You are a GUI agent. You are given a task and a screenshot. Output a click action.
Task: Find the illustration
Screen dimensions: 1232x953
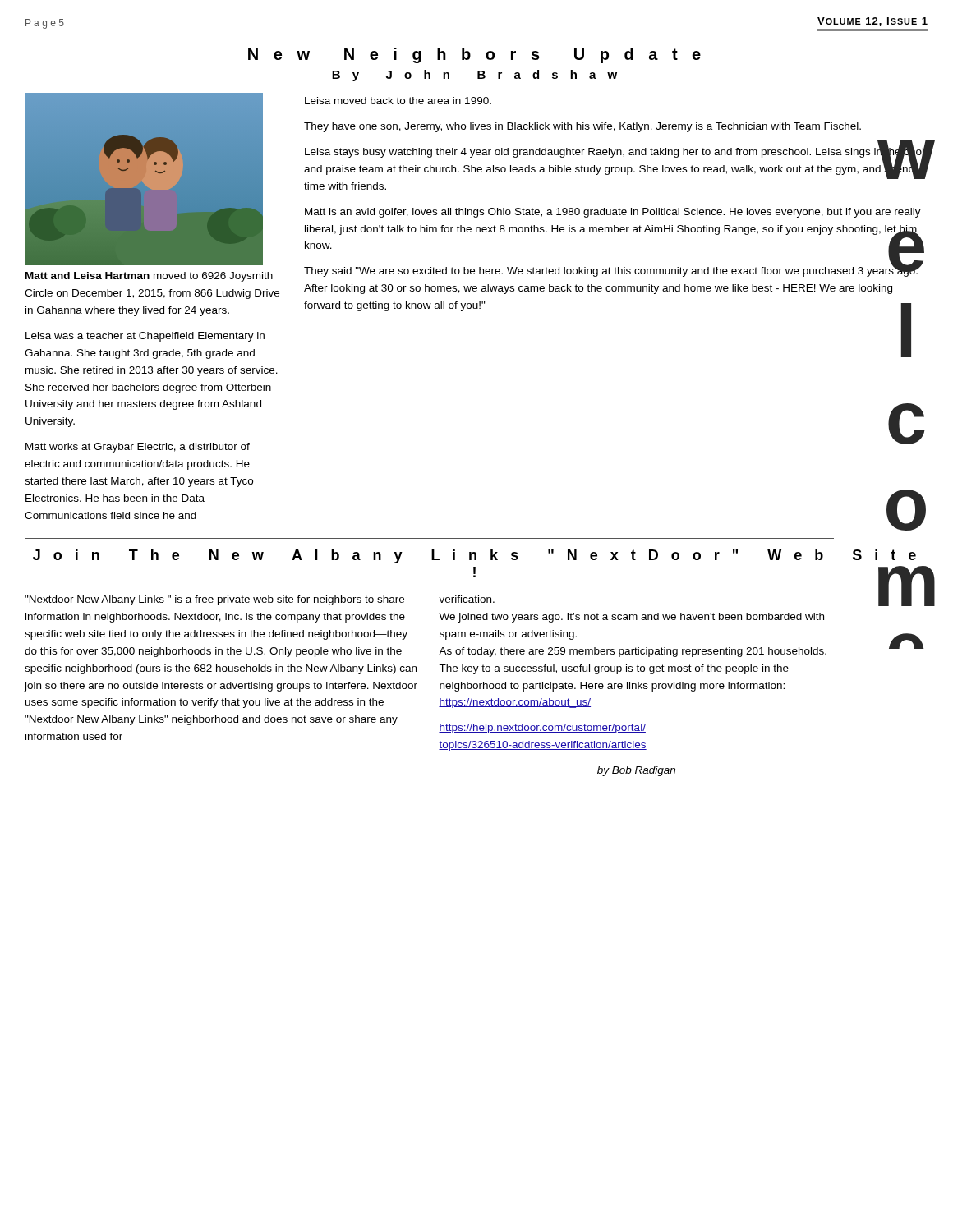(906, 366)
